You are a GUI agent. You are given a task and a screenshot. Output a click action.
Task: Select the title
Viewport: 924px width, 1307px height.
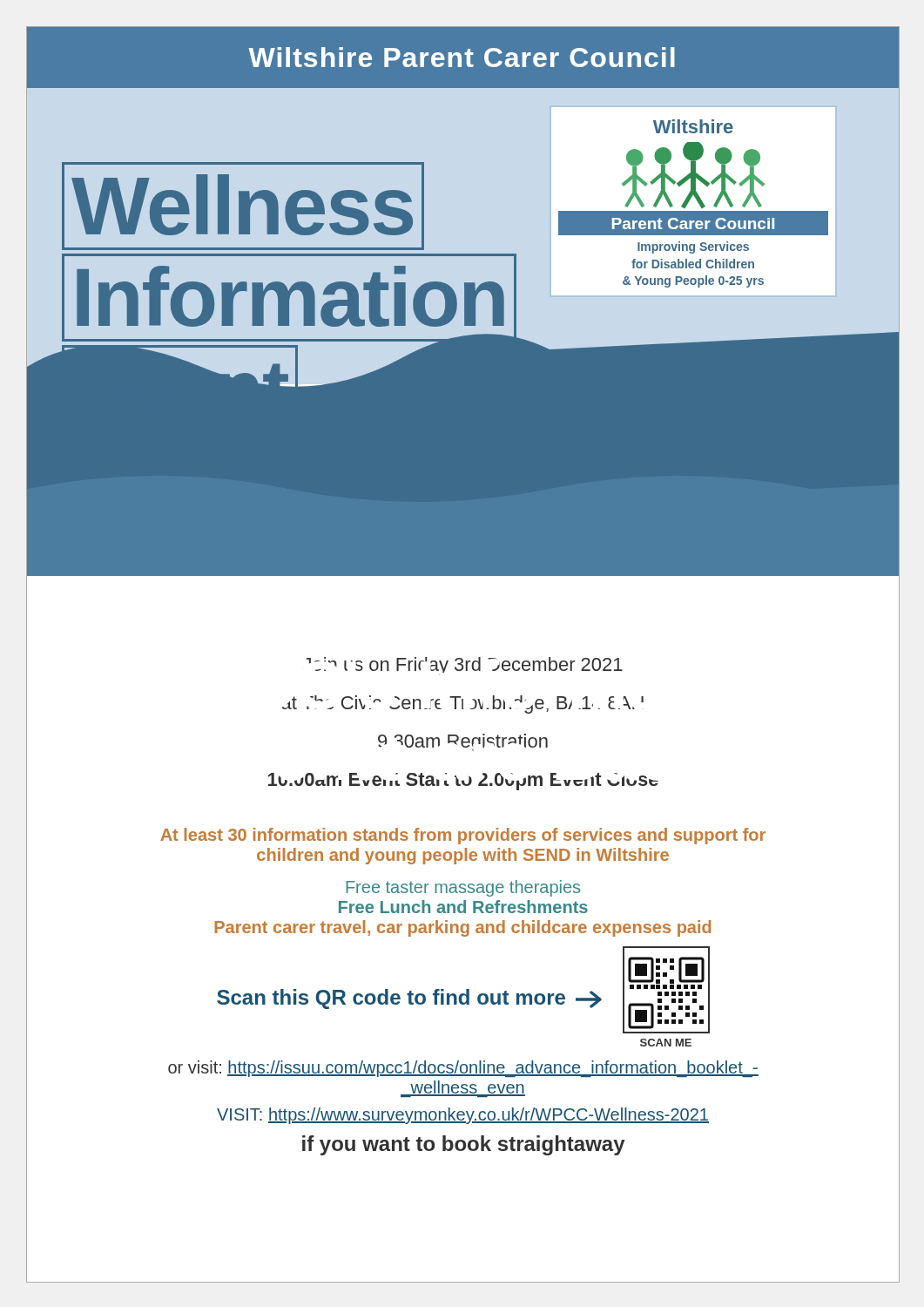coord(463,445)
